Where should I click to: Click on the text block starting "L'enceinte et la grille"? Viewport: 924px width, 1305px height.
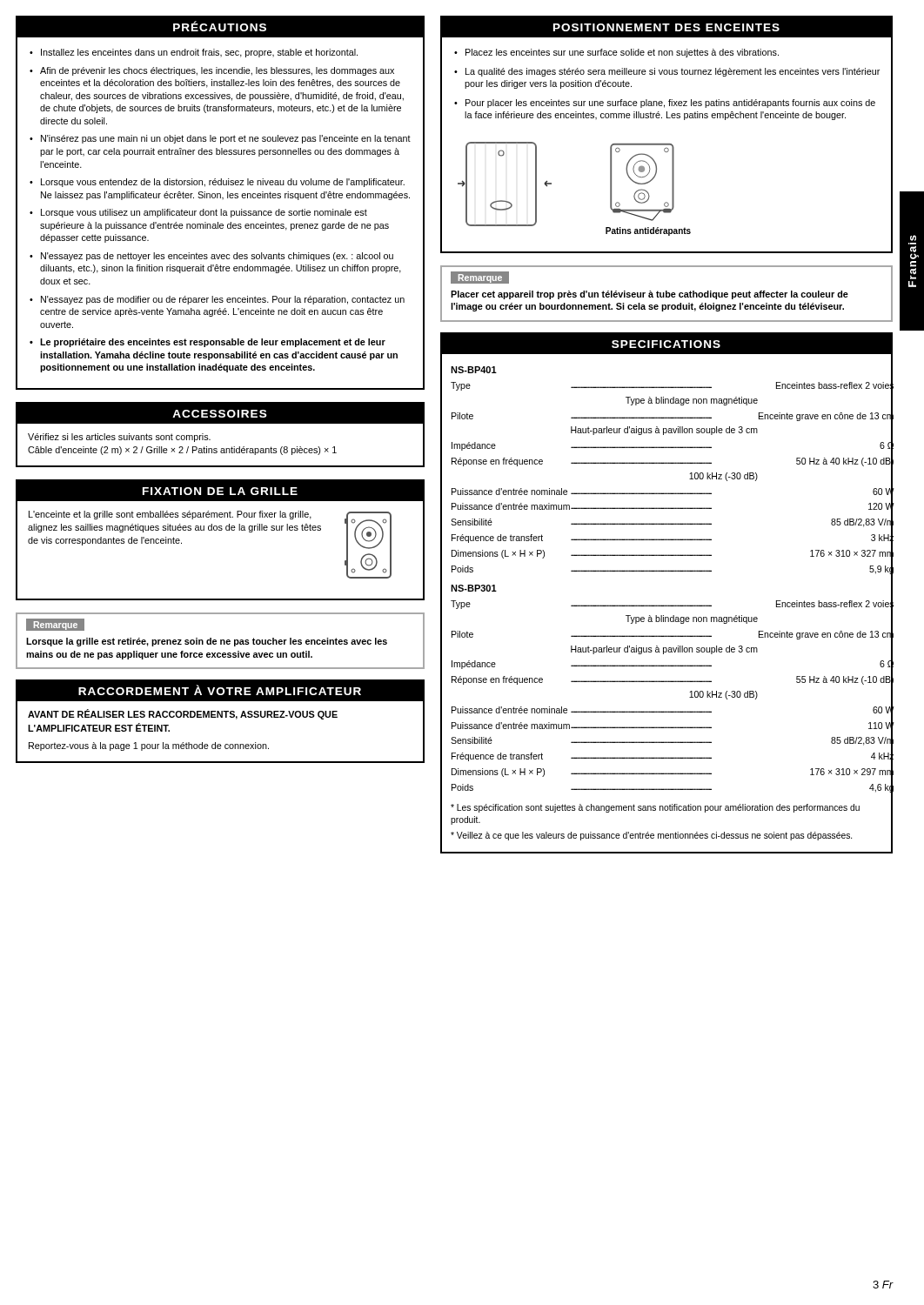coord(175,527)
